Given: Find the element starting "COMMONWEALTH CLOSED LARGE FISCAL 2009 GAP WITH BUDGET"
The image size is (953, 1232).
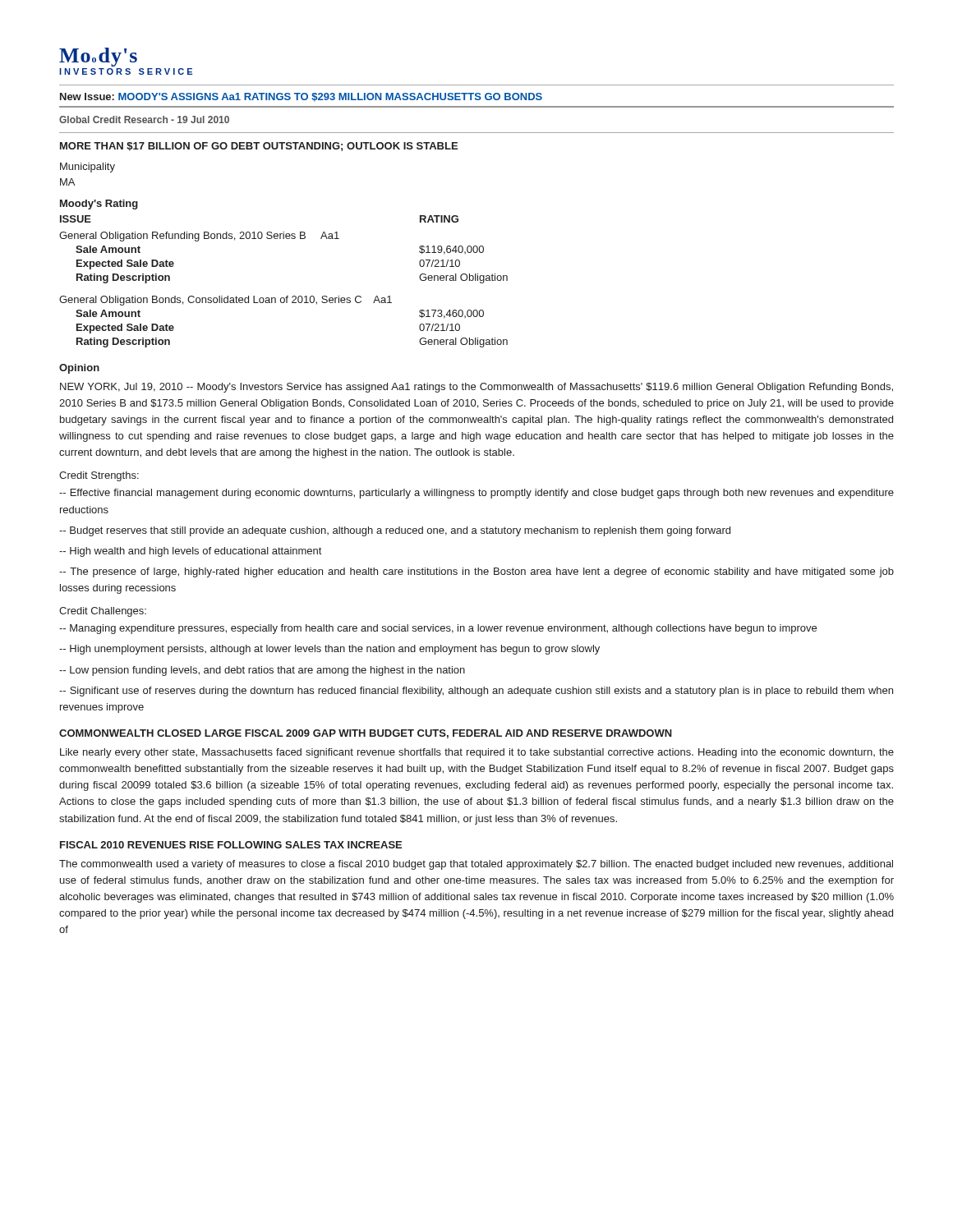Looking at the screenshot, I should tap(366, 733).
